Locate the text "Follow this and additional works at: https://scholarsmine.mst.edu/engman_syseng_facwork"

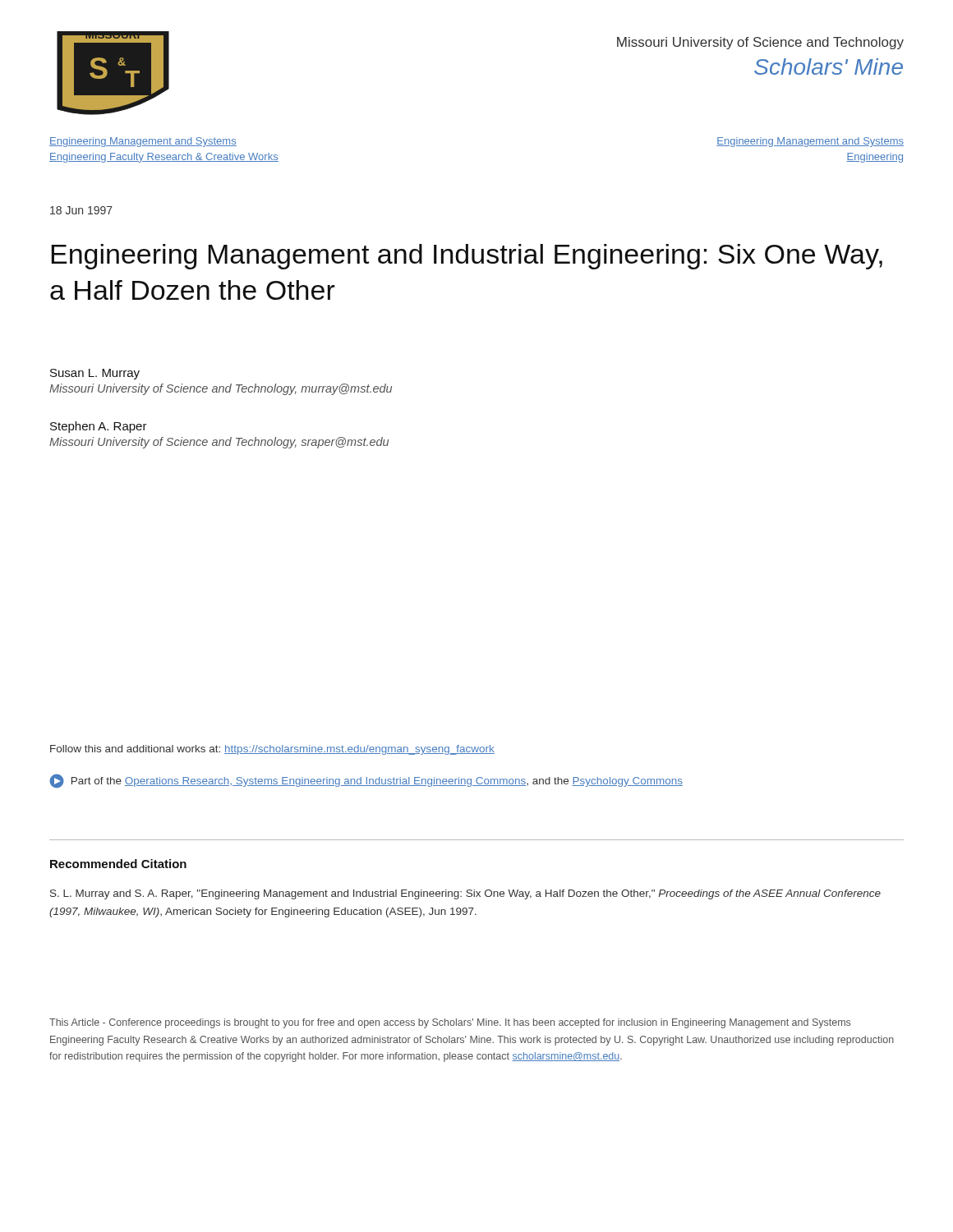(272, 749)
